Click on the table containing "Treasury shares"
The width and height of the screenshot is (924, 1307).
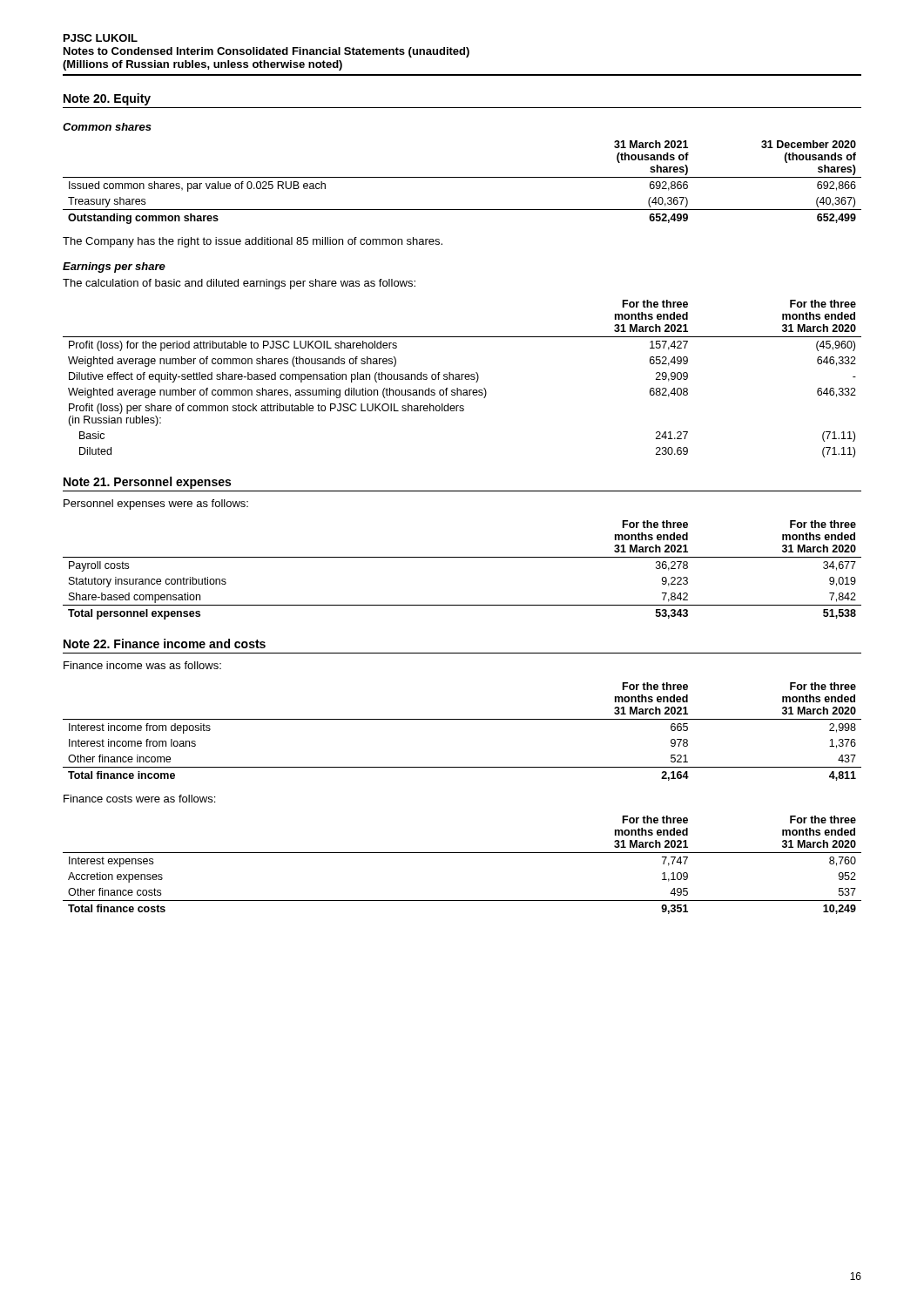pyautogui.click(x=462, y=181)
